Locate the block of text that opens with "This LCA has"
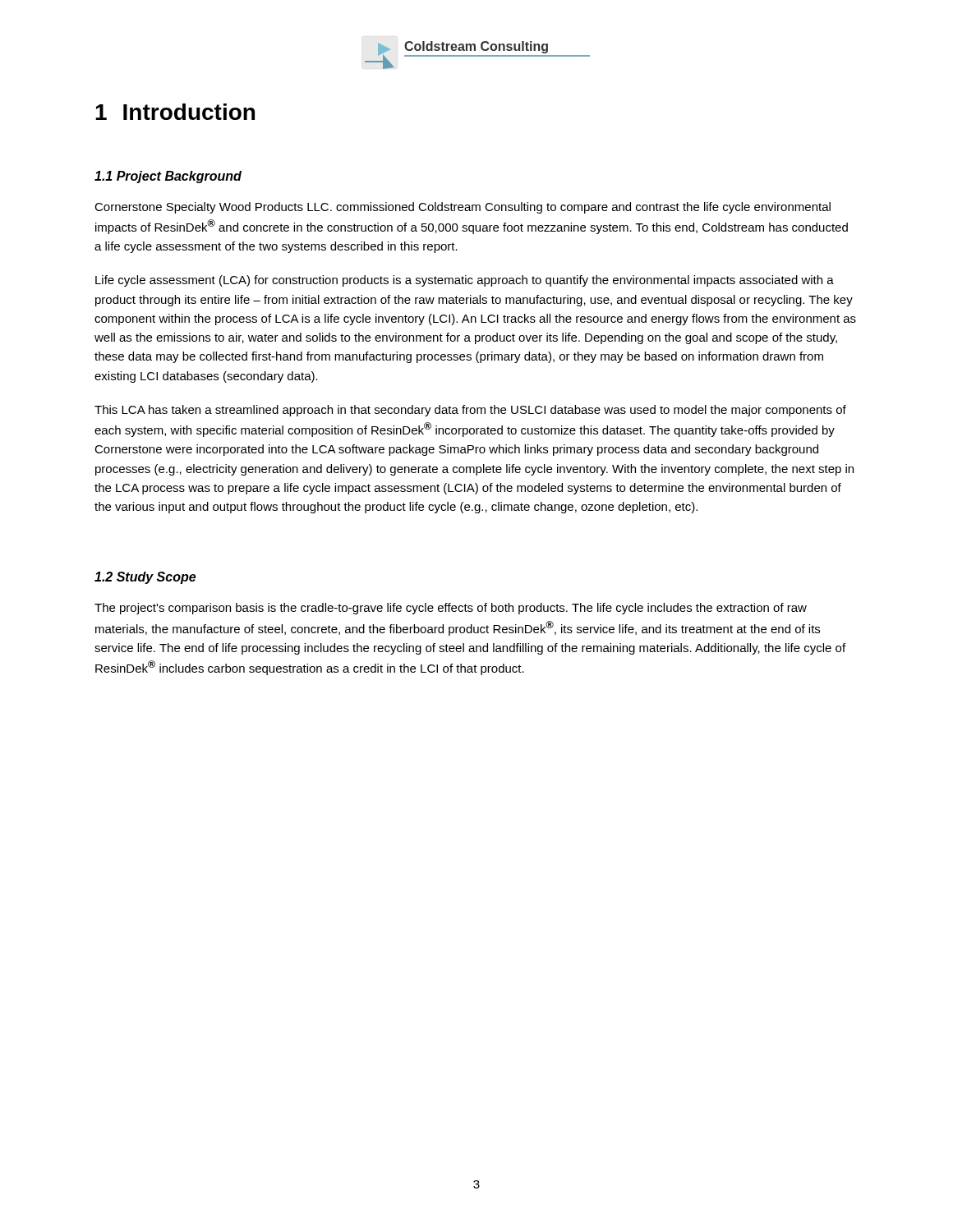The image size is (953, 1232). click(x=476, y=458)
